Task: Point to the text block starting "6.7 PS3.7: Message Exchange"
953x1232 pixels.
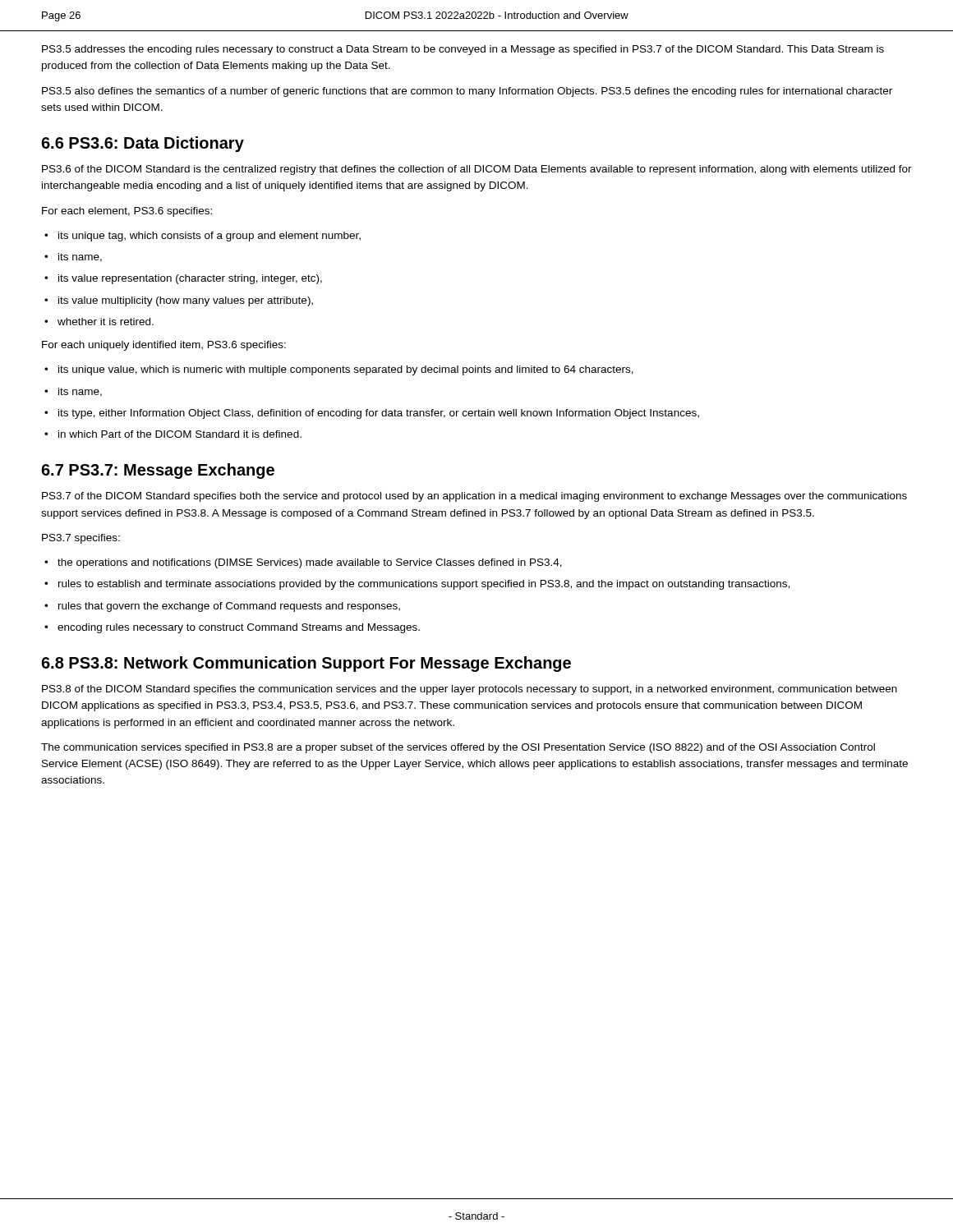Action: click(x=158, y=470)
